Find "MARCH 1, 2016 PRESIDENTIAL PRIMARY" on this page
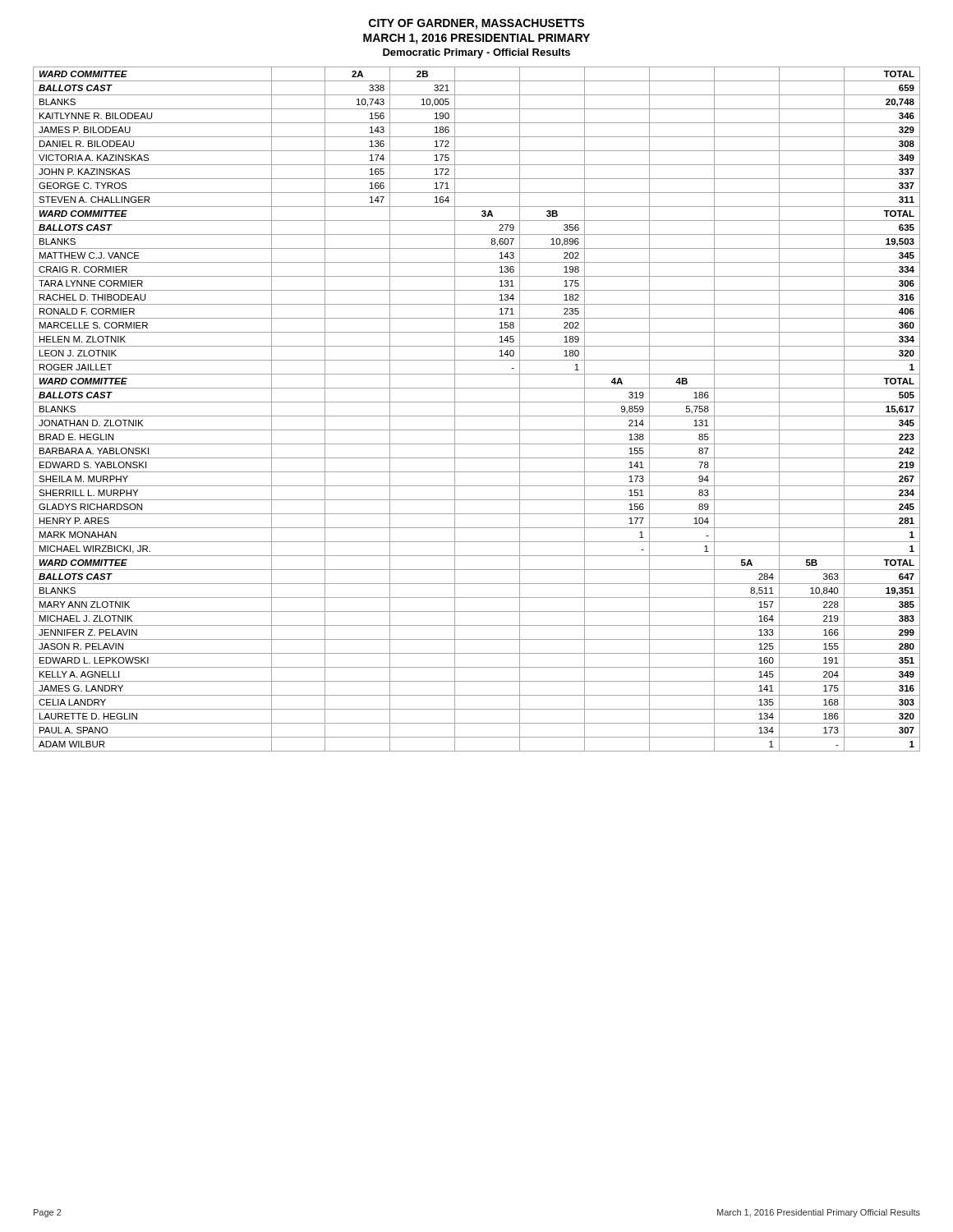 (476, 38)
